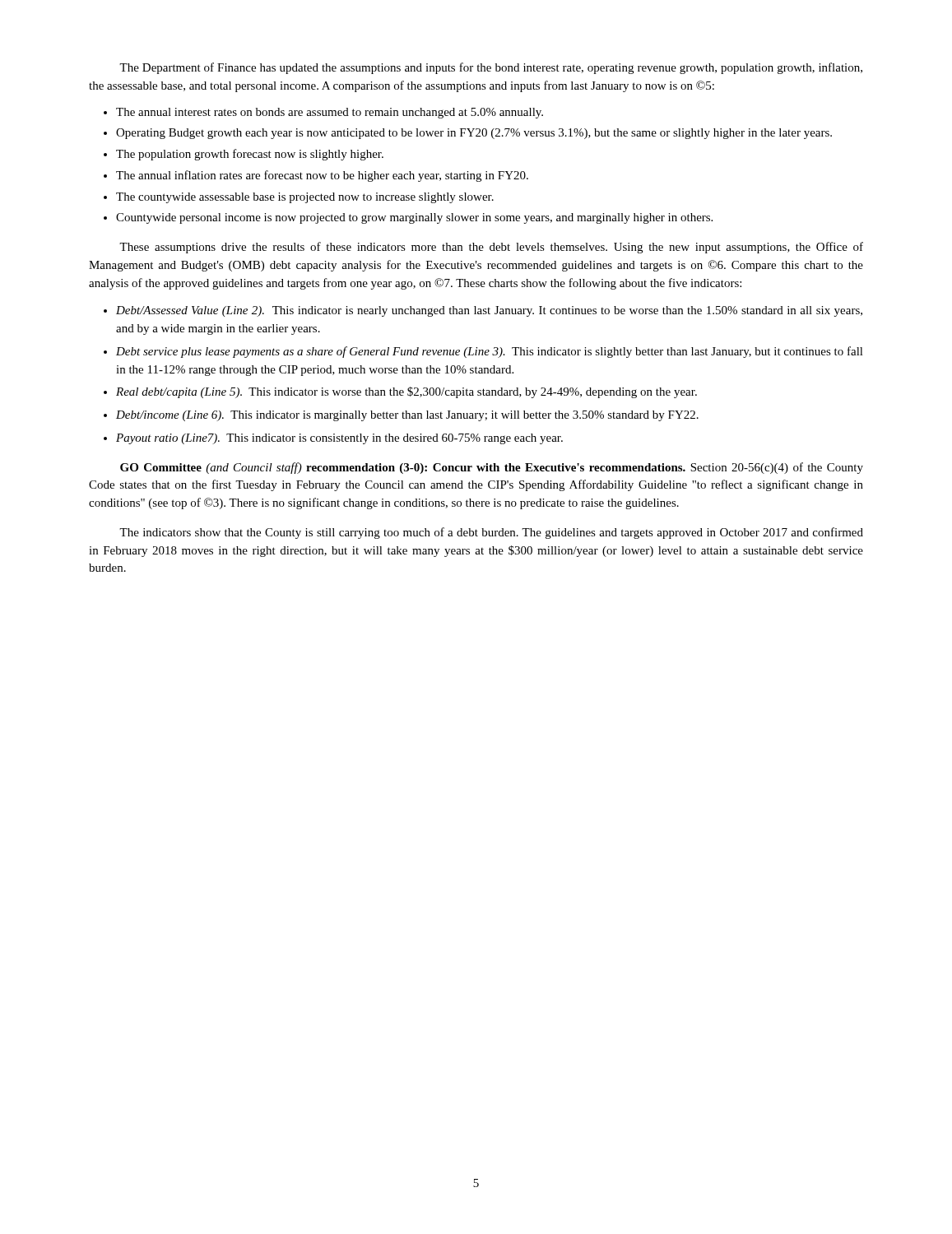Click on the text block with the text "These assumptions drive the results of these"

click(x=476, y=265)
